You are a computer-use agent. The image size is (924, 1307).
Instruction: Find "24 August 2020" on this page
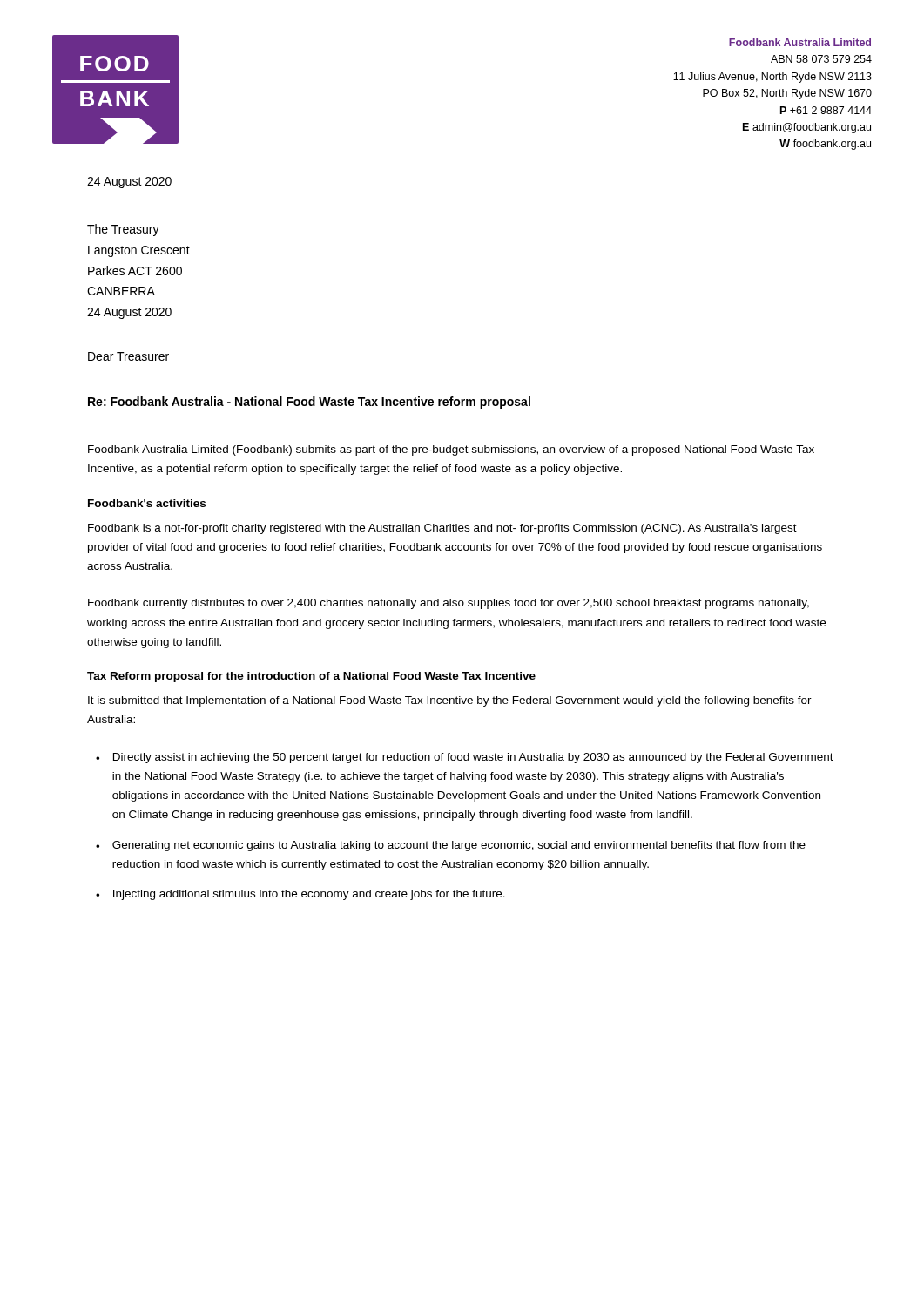(x=129, y=181)
